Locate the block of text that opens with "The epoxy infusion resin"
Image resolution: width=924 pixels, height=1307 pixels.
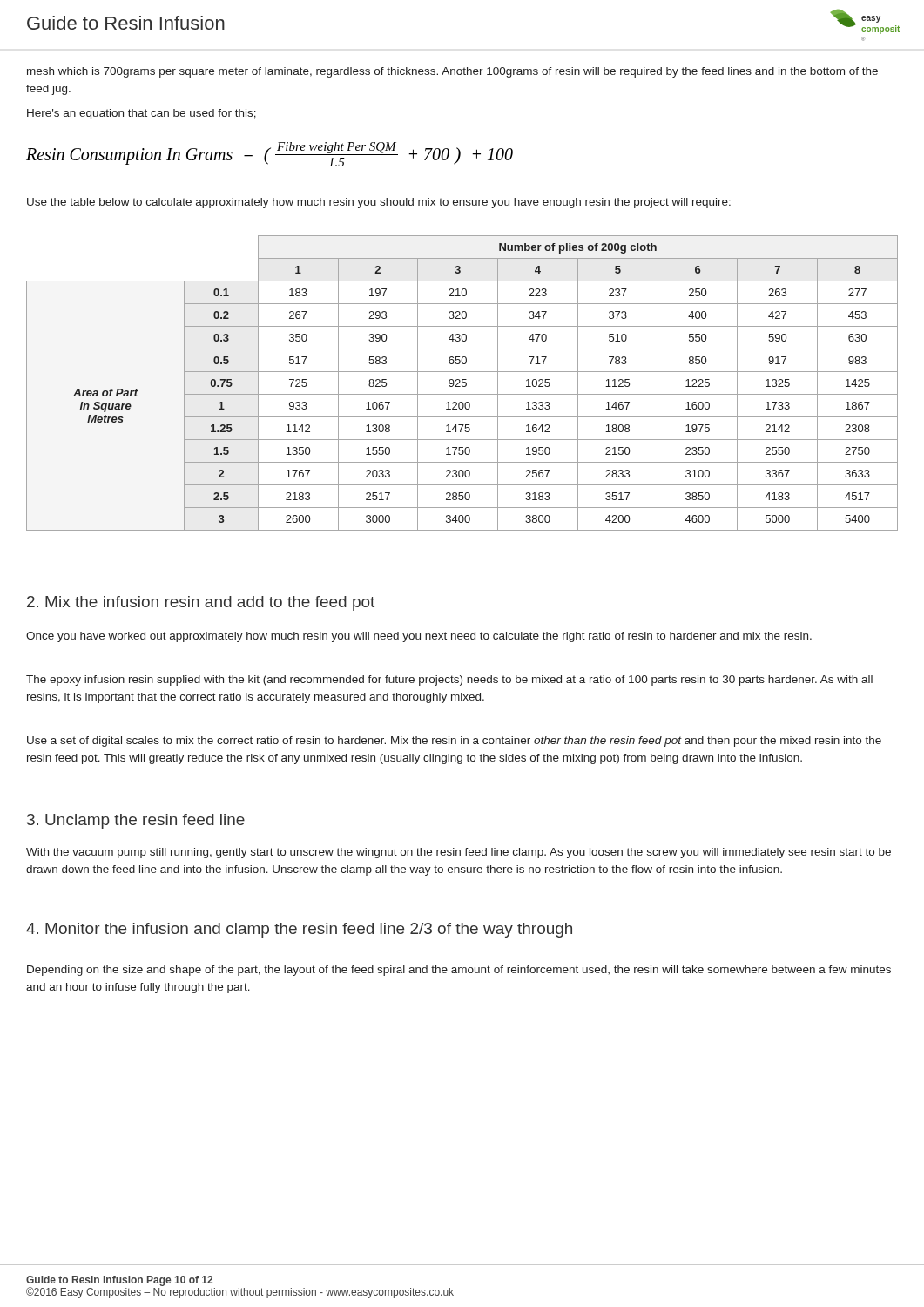point(450,688)
